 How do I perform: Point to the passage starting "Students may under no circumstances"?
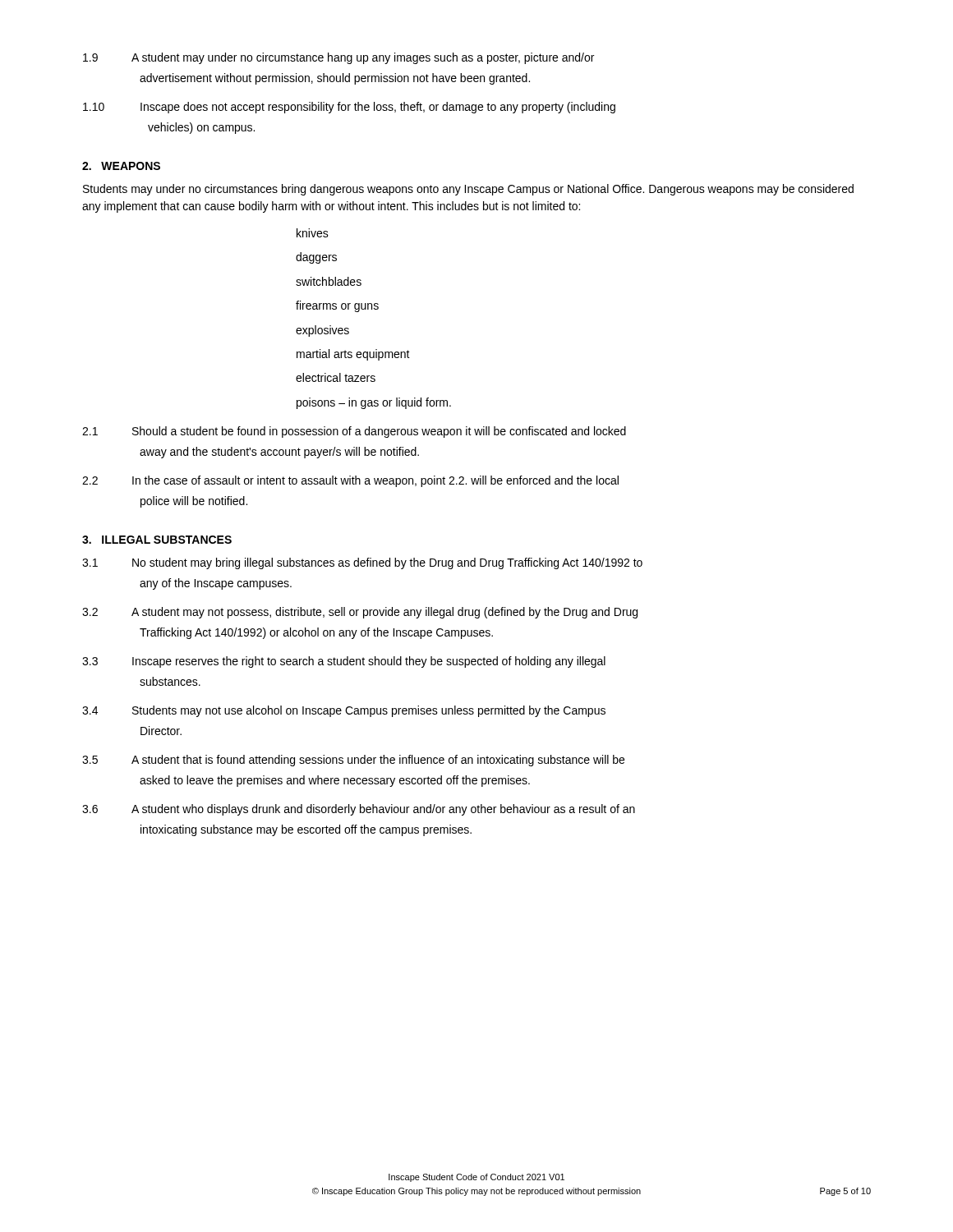pyautogui.click(x=468, y=198)
